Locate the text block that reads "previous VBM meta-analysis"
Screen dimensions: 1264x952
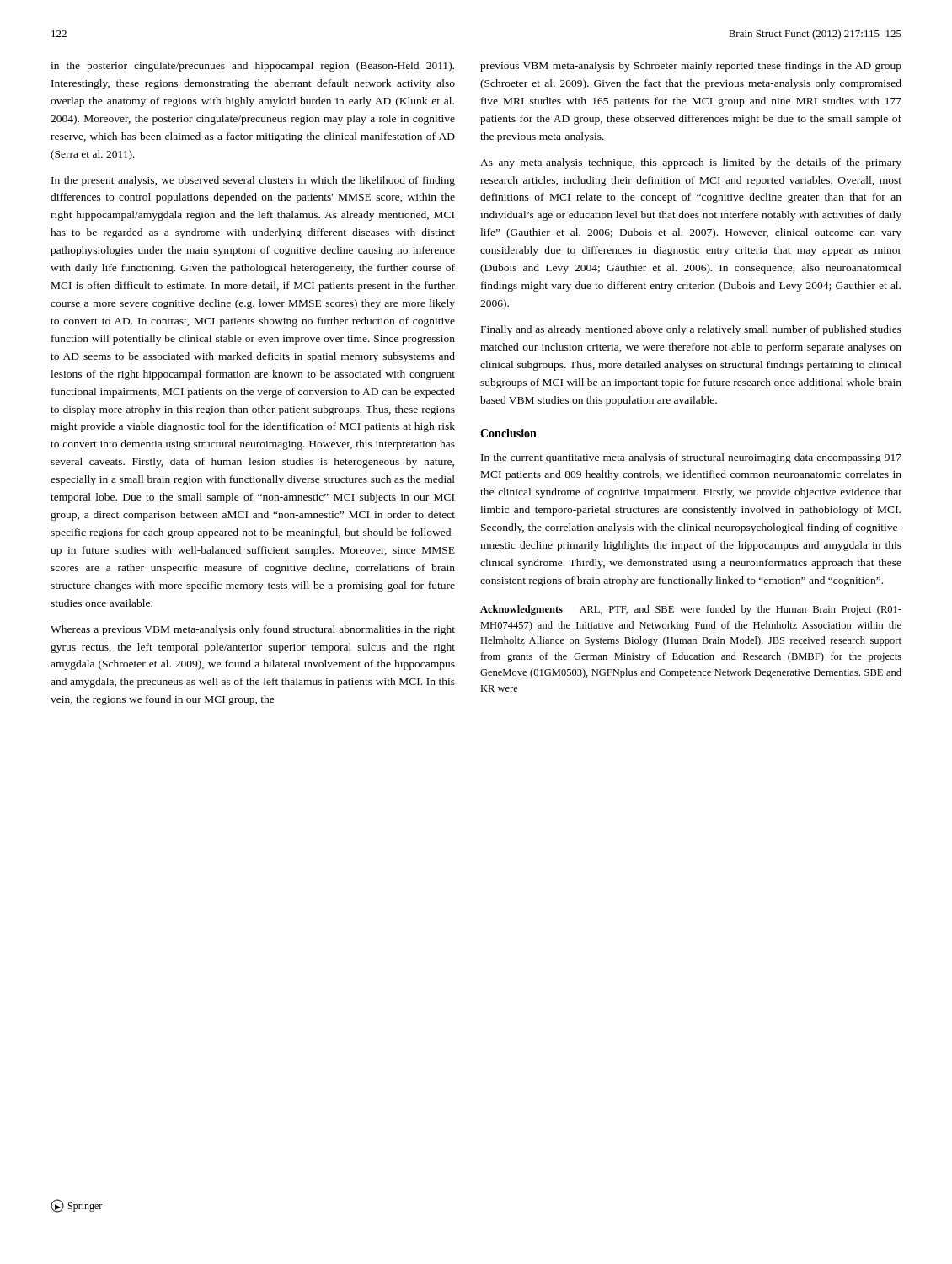(691, 101)
